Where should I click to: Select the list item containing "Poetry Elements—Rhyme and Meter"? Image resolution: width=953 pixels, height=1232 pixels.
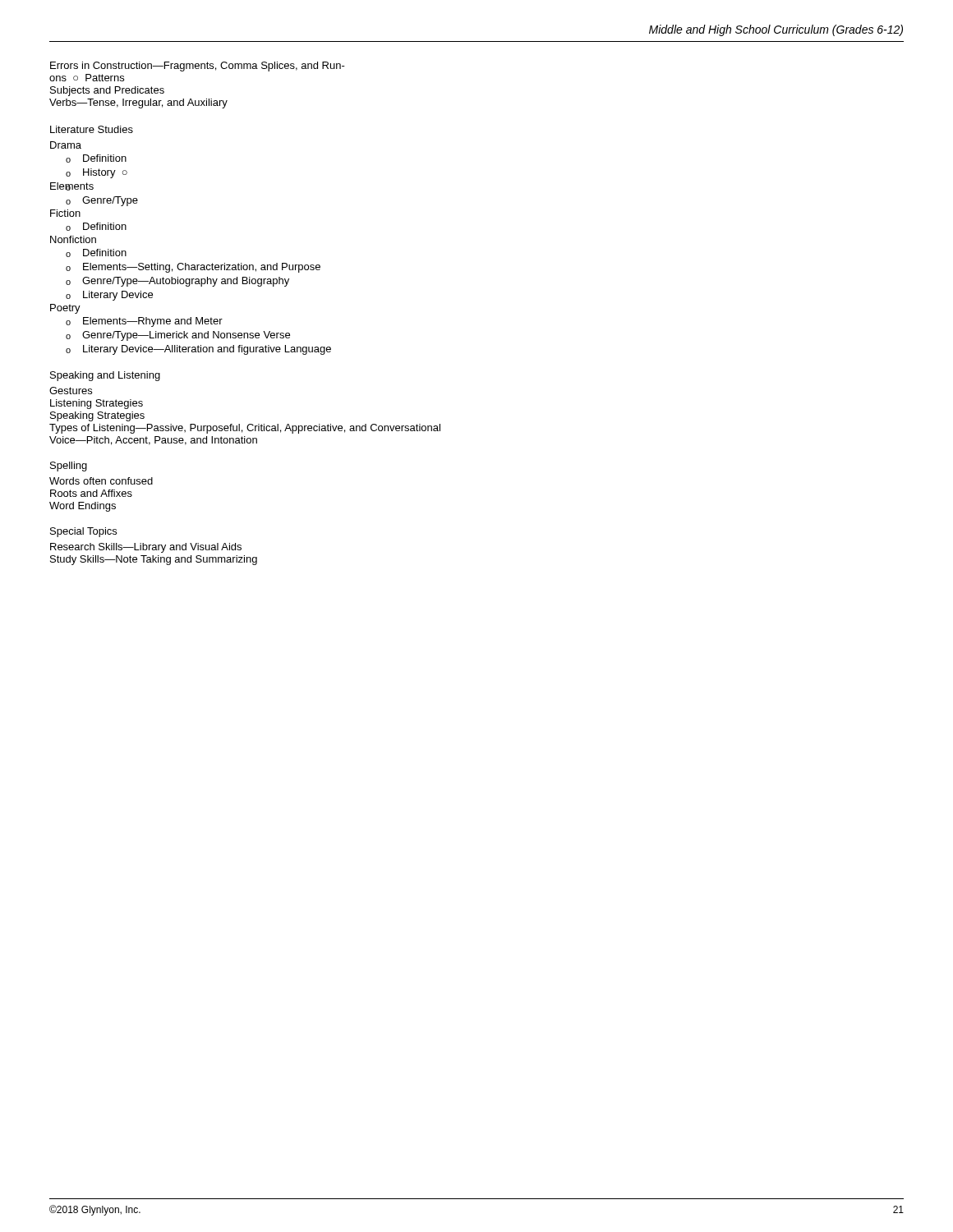(65, 309)
